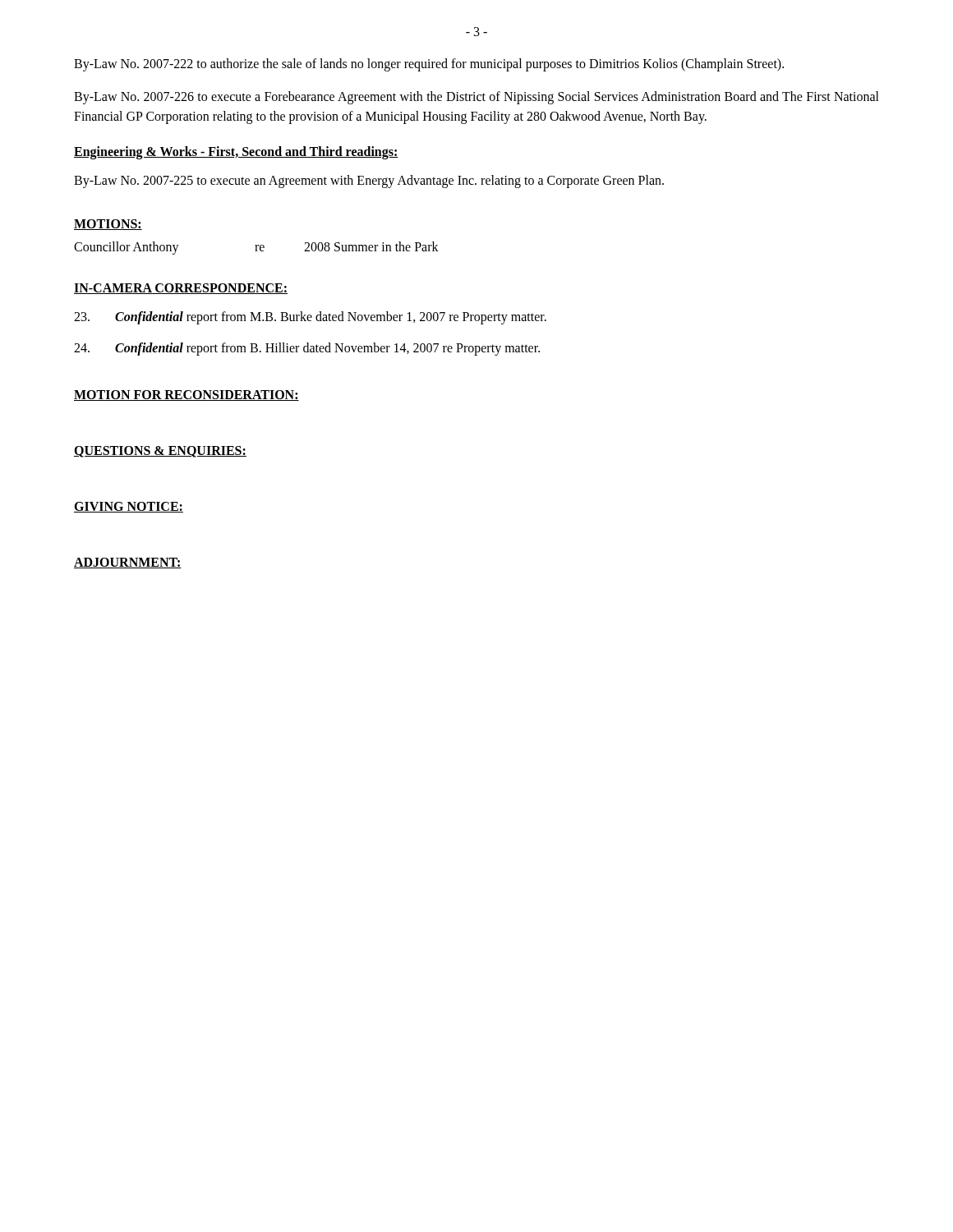The width and height of the screenshot is (953, 1232).
Task: Find the section header containing "MOTION FOR RECONSIDERATION:"
Action: tap(186, 395)
